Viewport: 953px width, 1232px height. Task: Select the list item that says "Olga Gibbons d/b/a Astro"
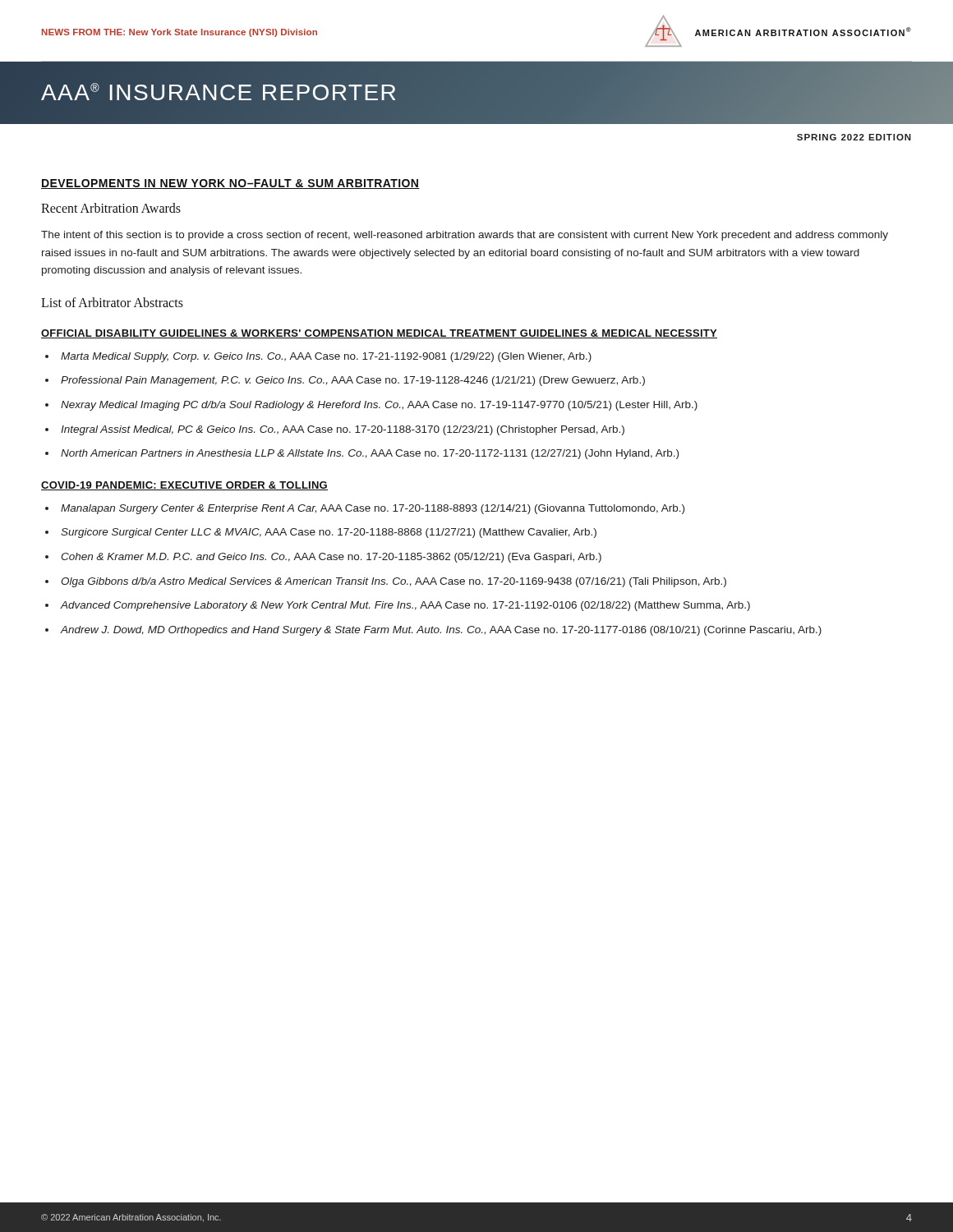(x=394, y=581)
